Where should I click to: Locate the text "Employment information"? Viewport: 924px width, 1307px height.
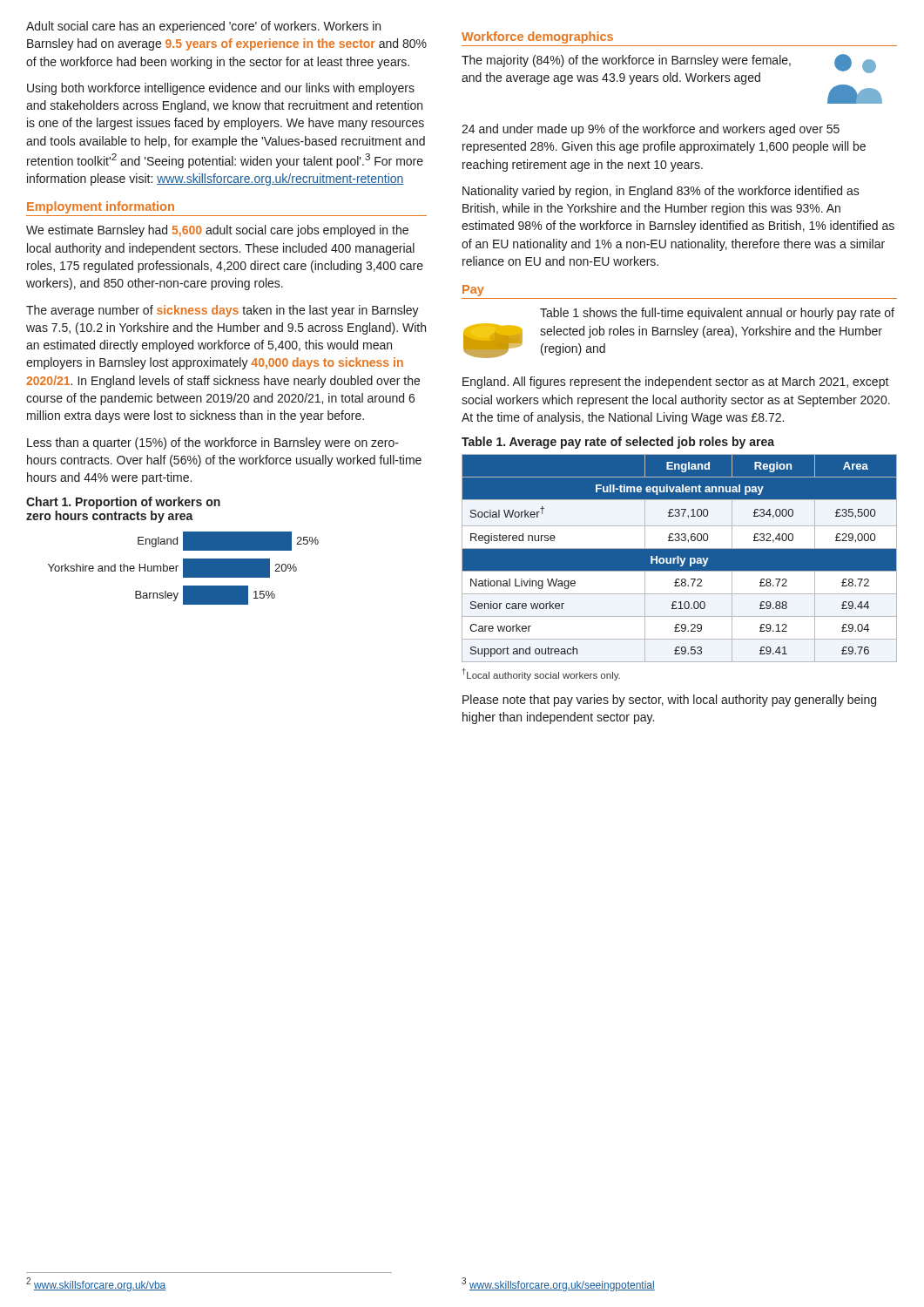226,208
